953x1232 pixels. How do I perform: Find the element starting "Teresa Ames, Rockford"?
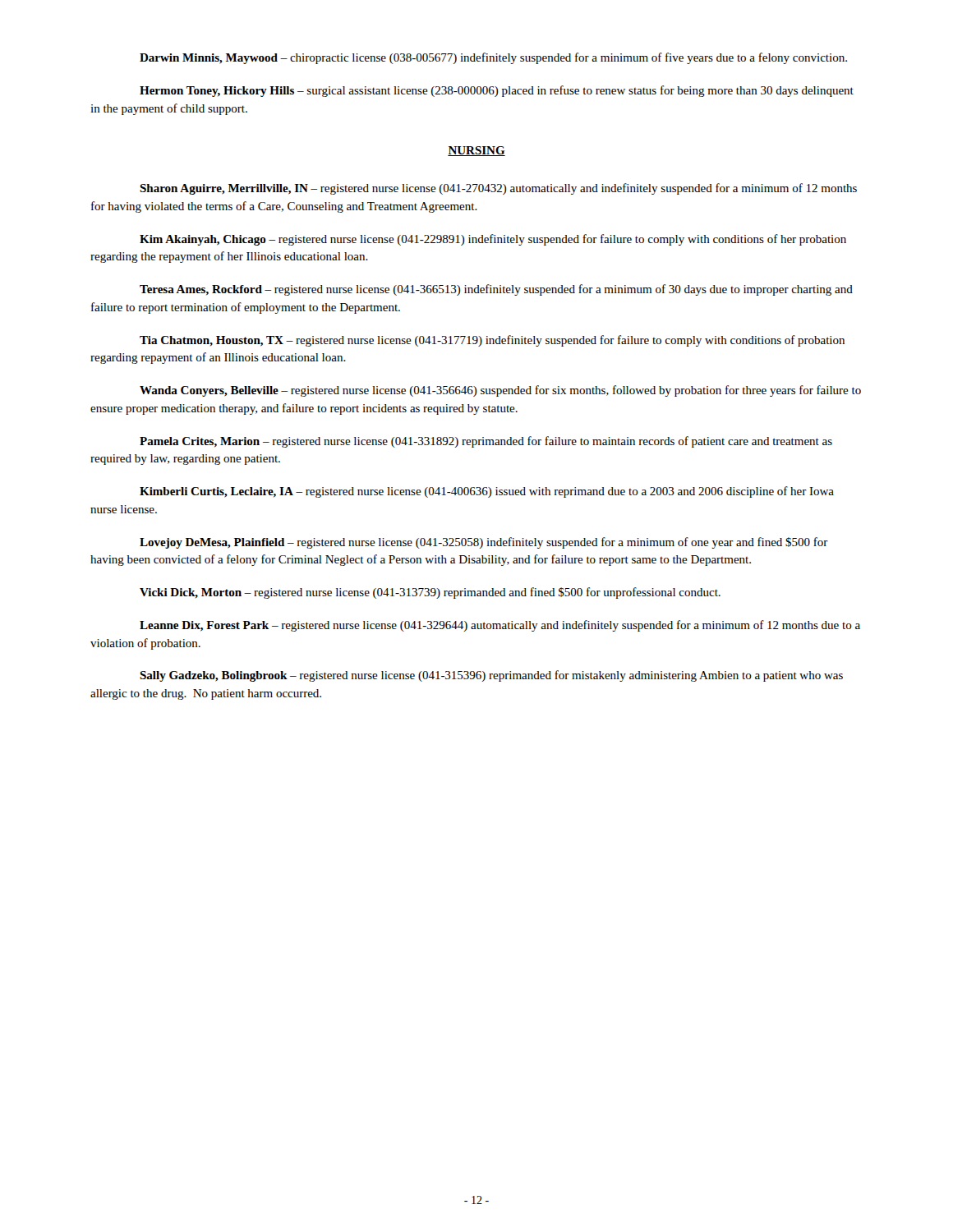click(x=476, y=299)
